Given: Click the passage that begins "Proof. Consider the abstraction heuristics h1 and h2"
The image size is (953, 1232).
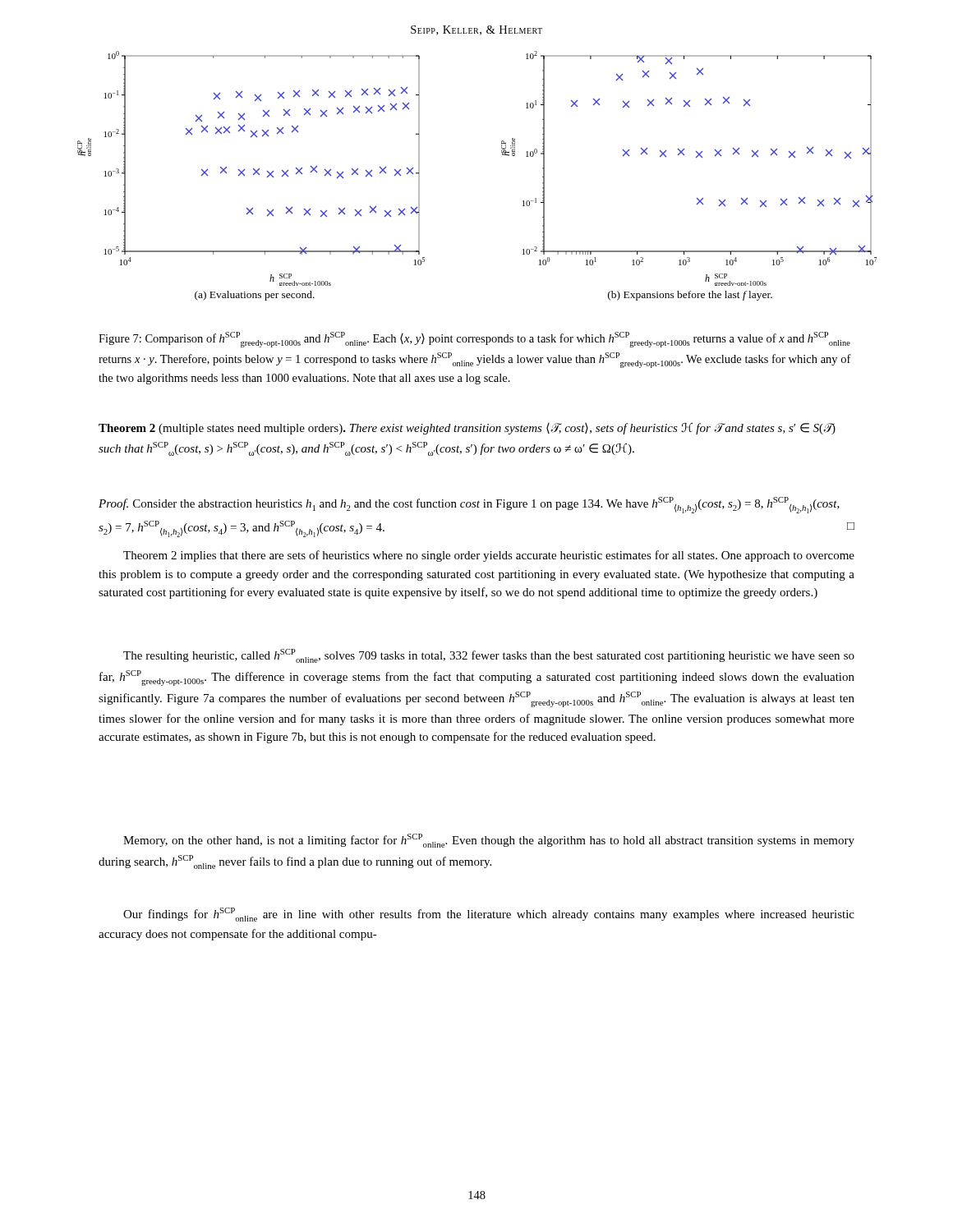Looking at the screenshot, I should coord(476,517).
